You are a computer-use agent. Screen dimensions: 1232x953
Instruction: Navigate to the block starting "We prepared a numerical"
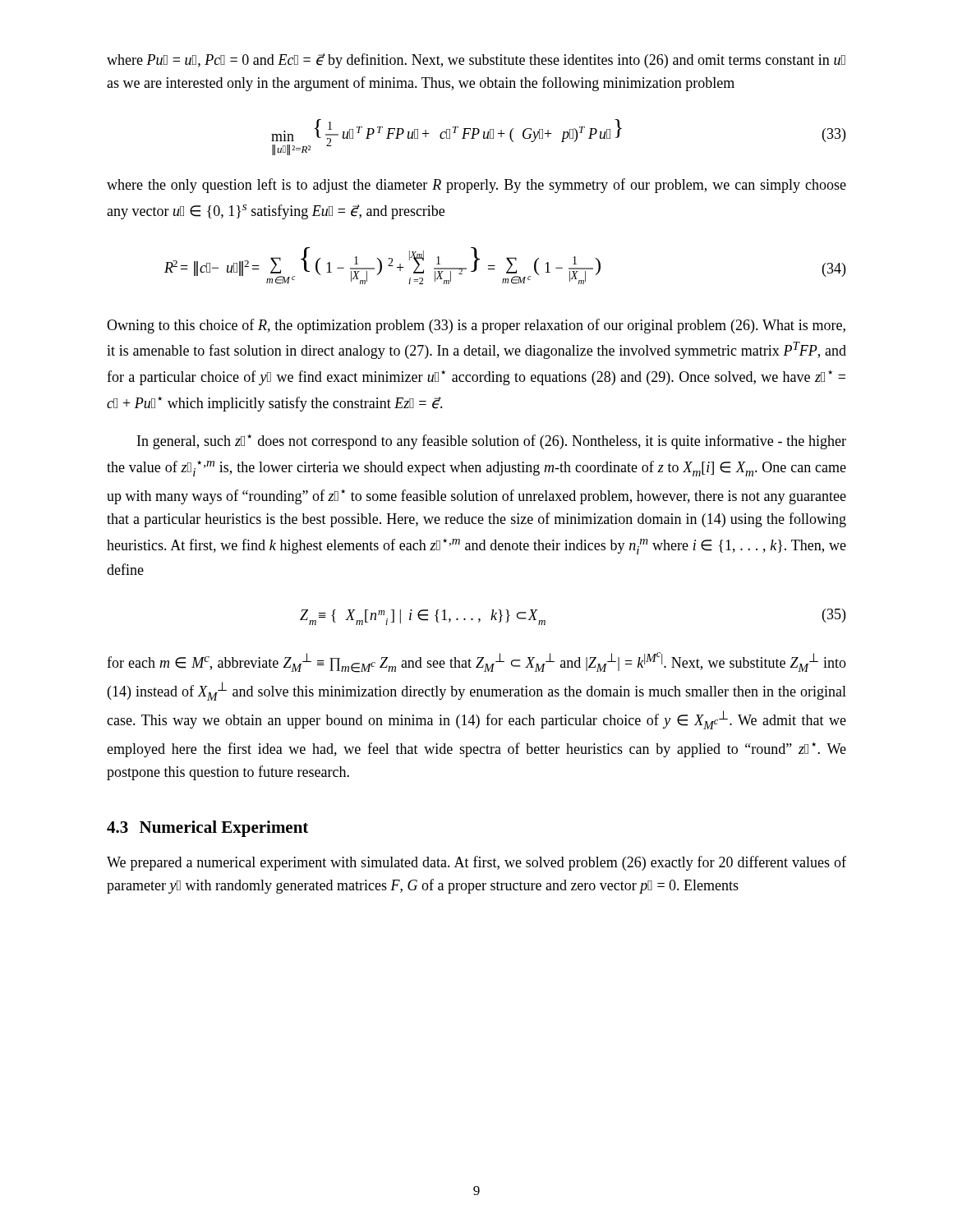[x=476, y=875]
